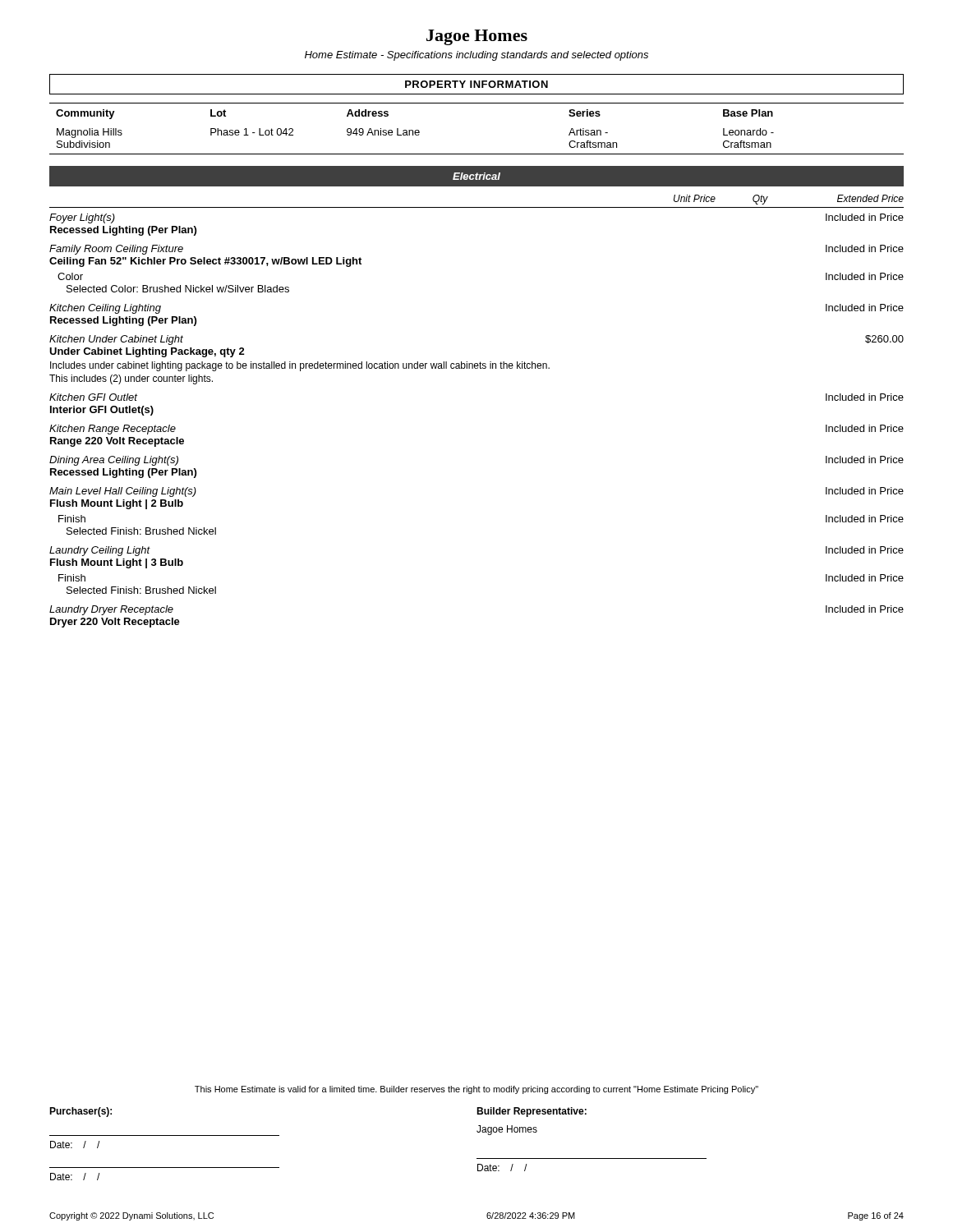Screen dimensions: 1232x953
Task: Click on the text block starting "Dining Area Ceiling Light(s) Recessed Lighting (Per"
Action: pyautogui.click(x=110, y=462)
